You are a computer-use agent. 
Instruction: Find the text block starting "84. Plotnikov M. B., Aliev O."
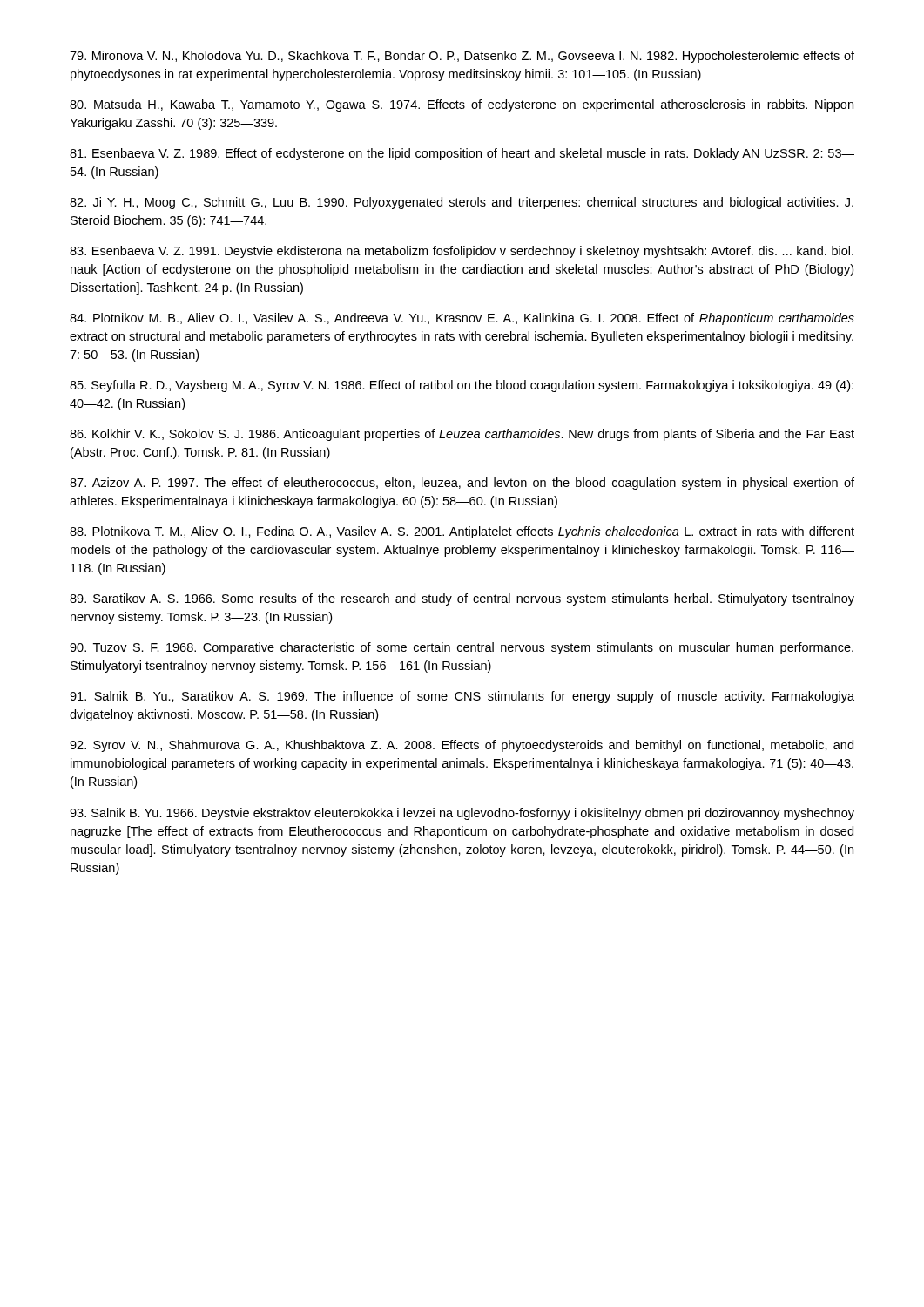[x=462, y=336]
